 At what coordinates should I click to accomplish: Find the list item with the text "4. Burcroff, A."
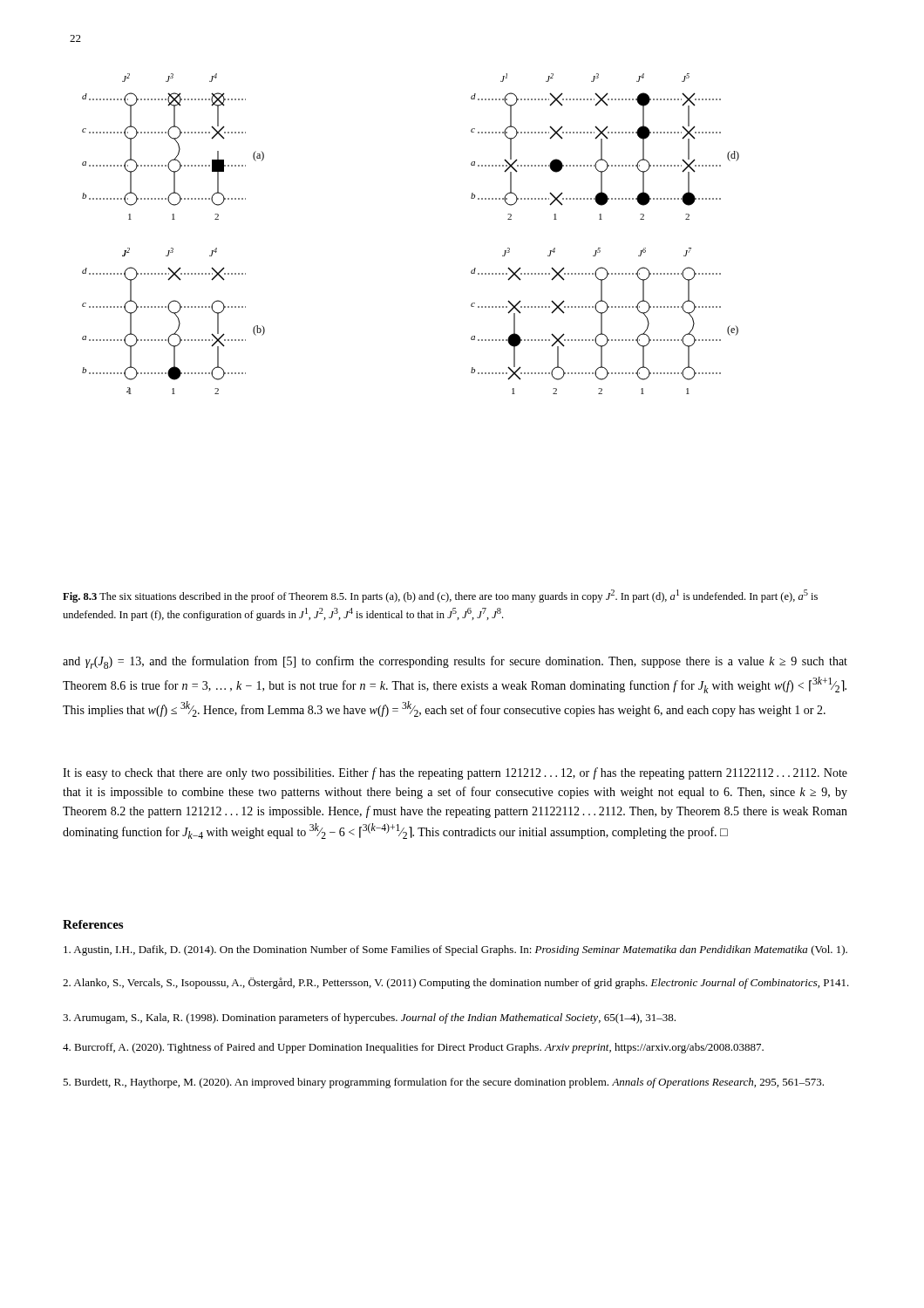[414, 1047]
